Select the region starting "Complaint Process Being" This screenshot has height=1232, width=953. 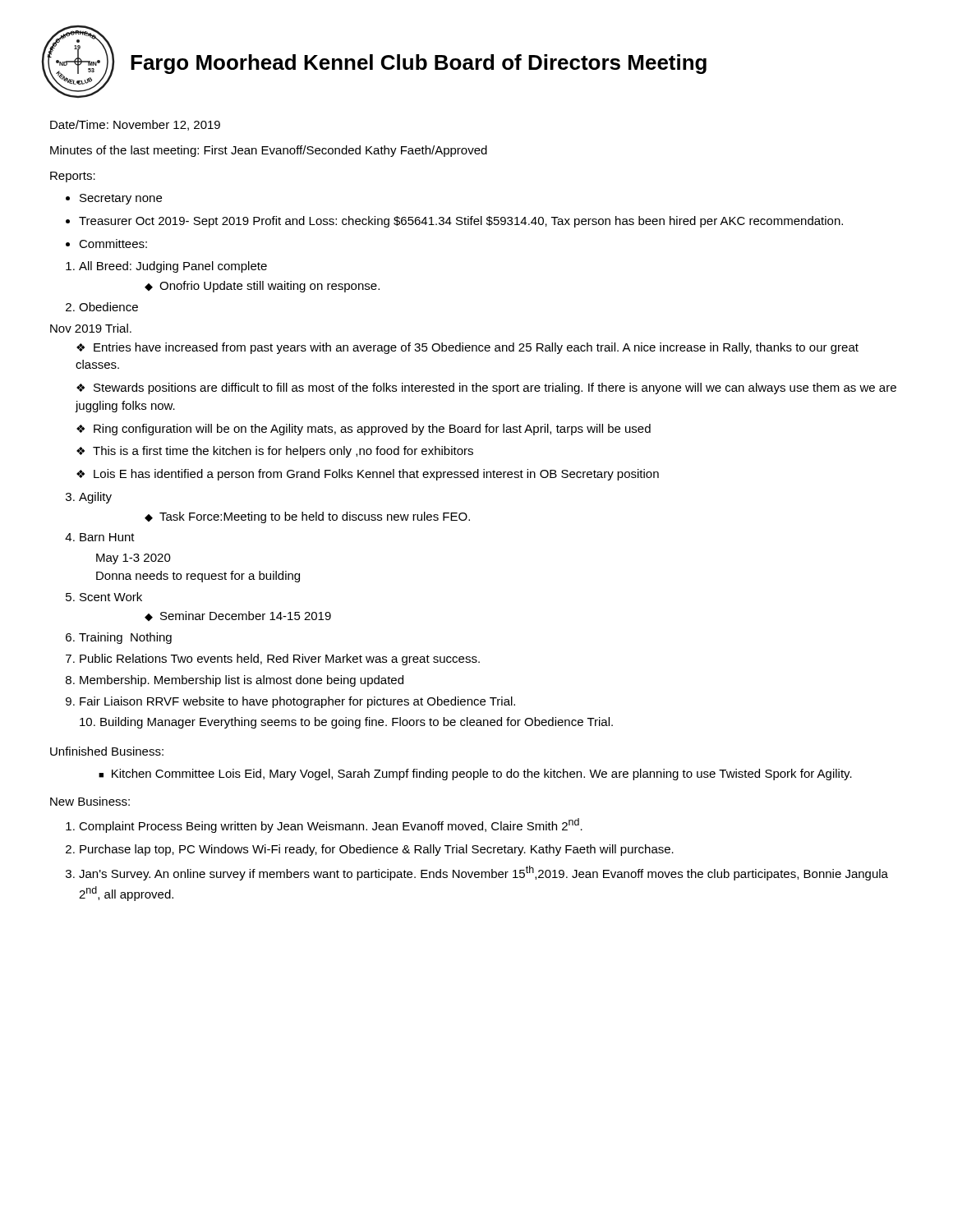[331, 824]
